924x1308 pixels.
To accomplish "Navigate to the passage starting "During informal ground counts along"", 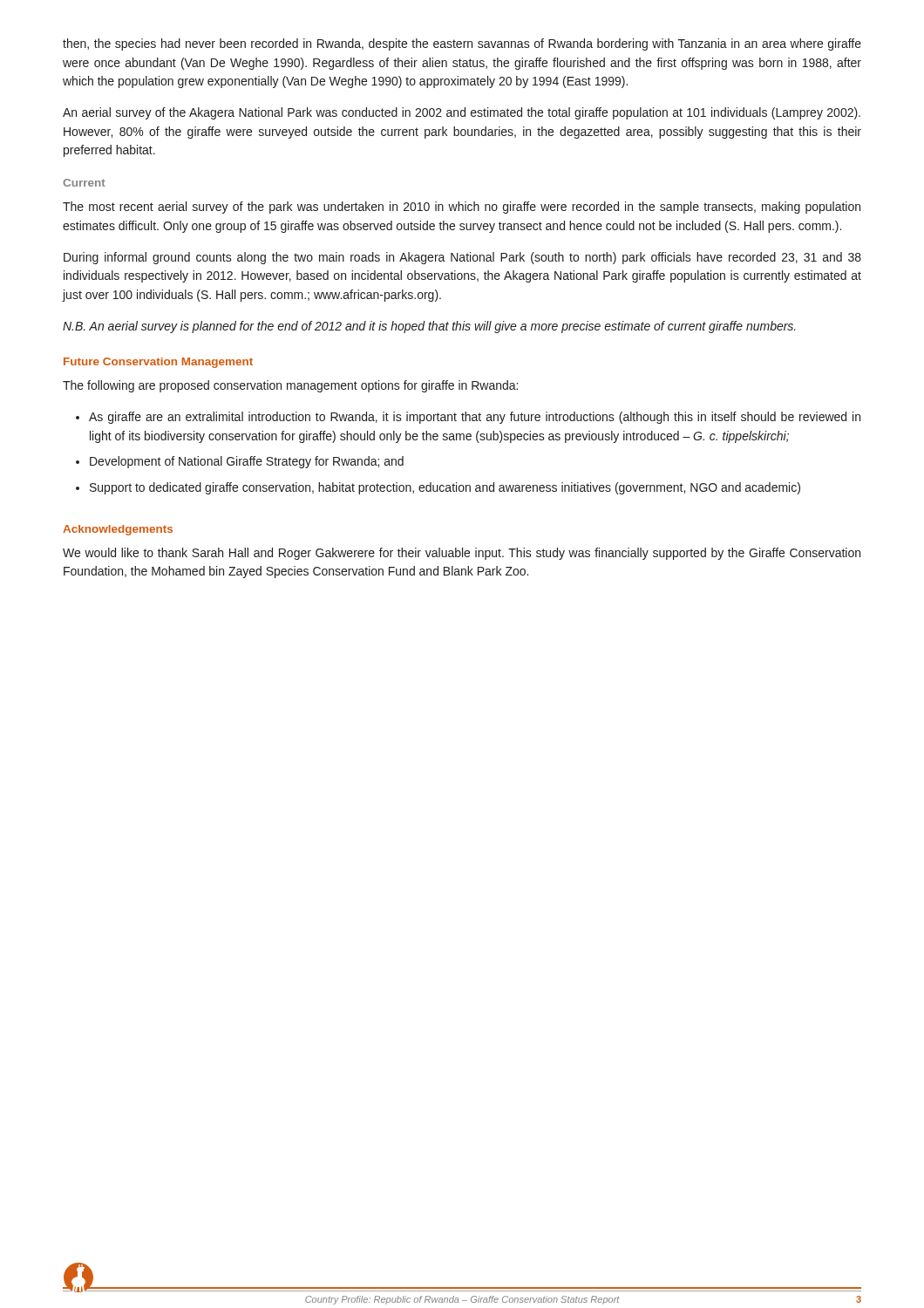I will coord(462,276).
